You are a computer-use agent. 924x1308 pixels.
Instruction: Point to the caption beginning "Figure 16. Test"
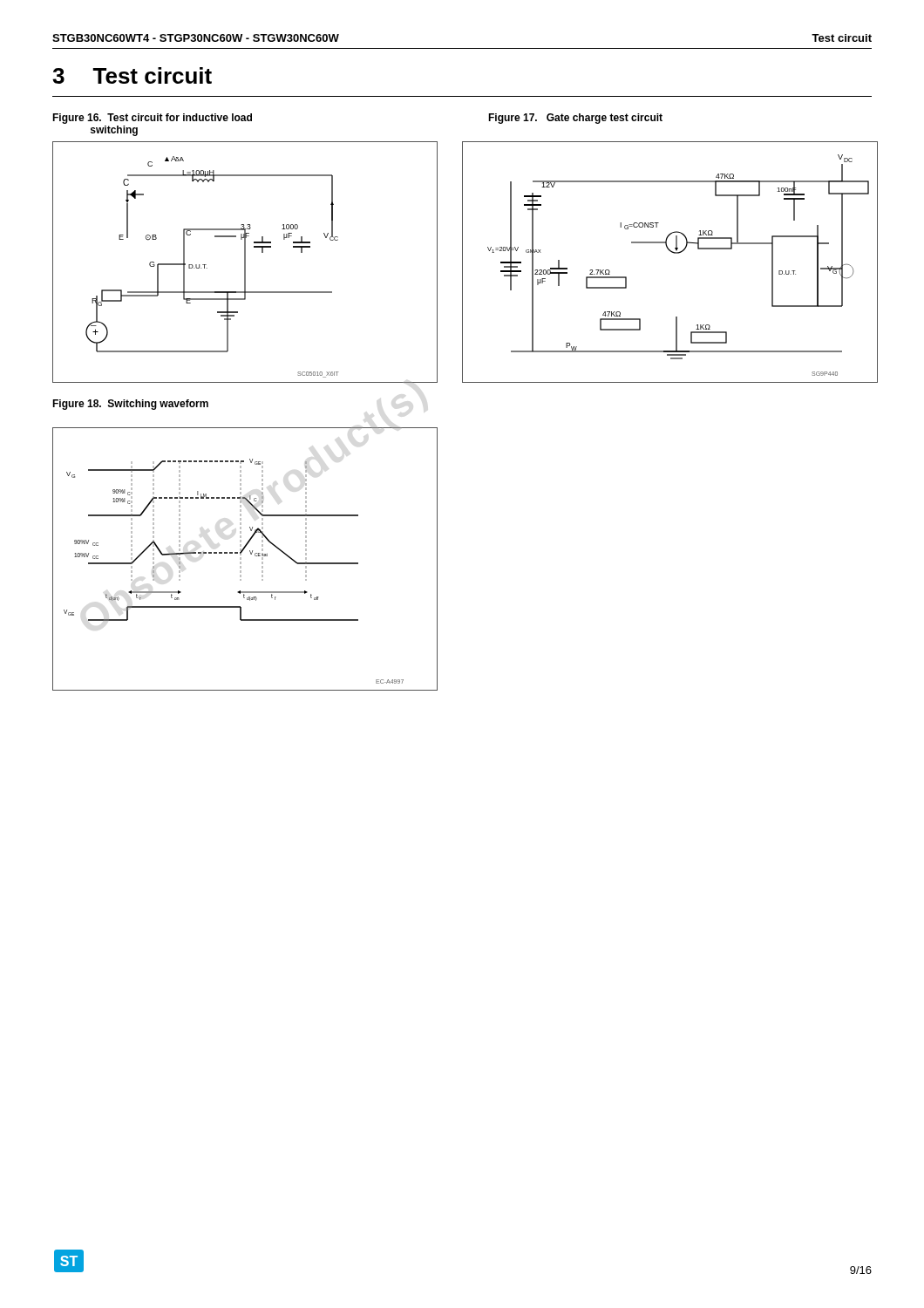click(x=152, y=124)
